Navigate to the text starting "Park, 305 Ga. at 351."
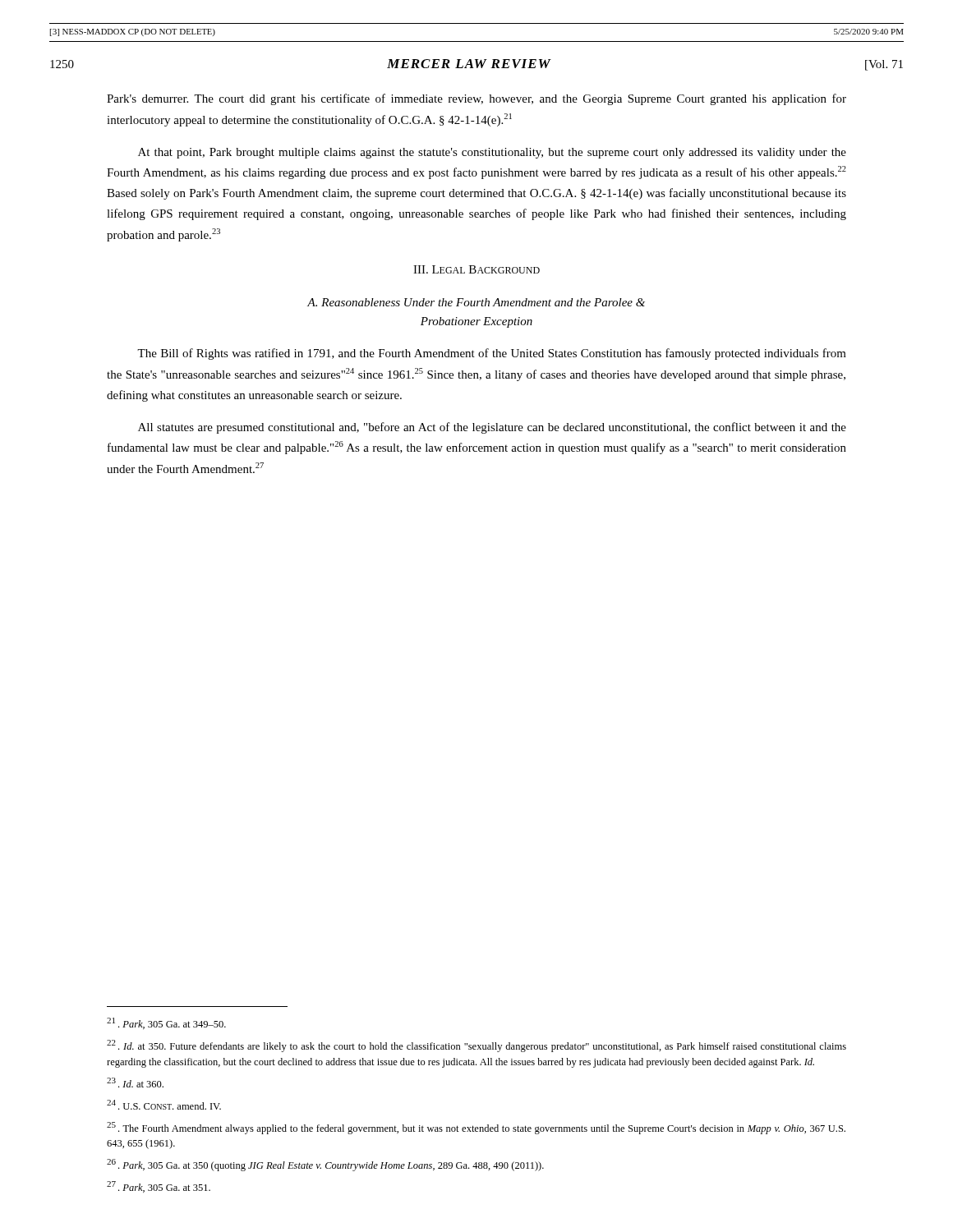Image resolution: width=953 pixels, height=1232 pixels. click(x=159, y=1186)
